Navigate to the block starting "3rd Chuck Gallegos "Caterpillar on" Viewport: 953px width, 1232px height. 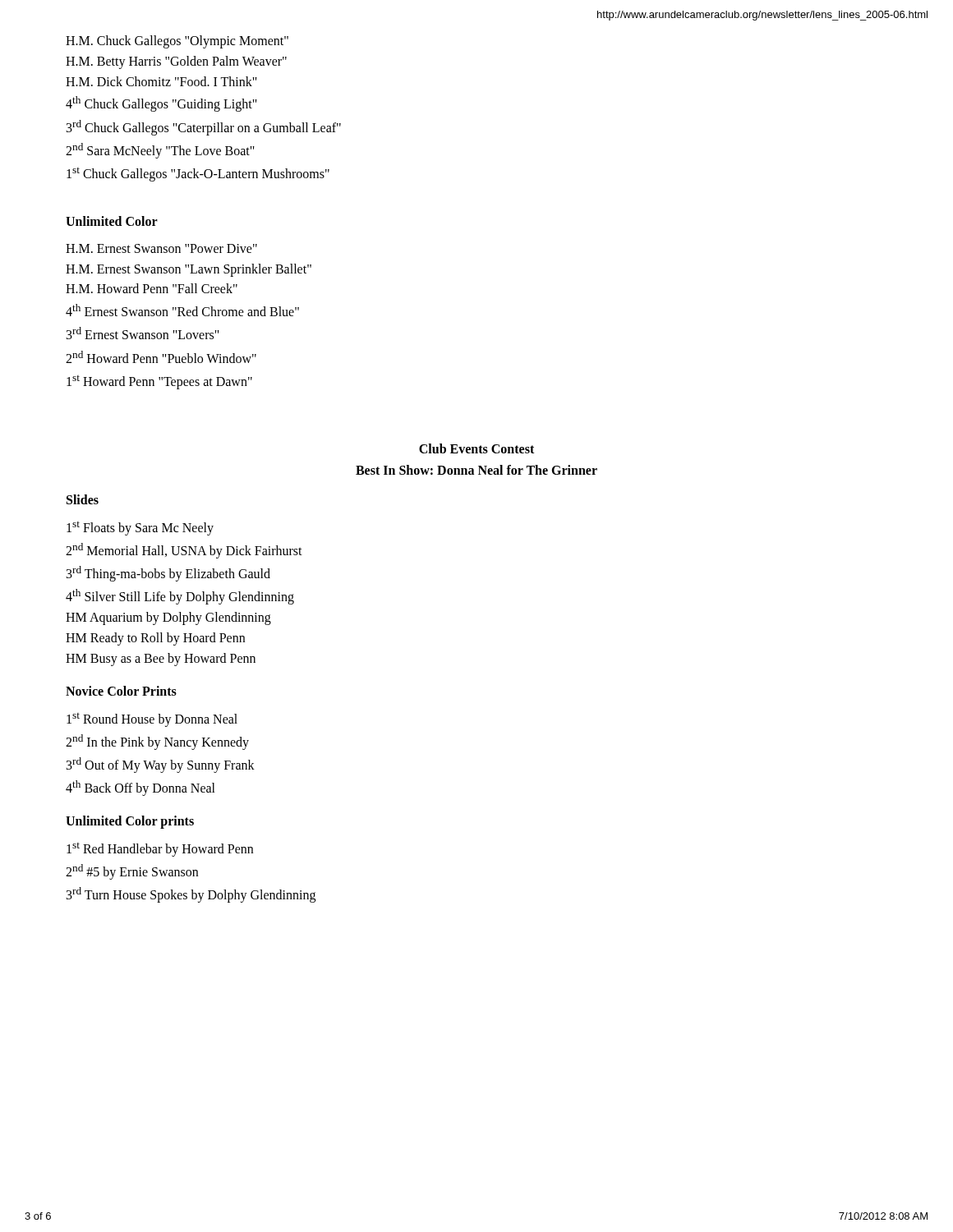[204, 126]
